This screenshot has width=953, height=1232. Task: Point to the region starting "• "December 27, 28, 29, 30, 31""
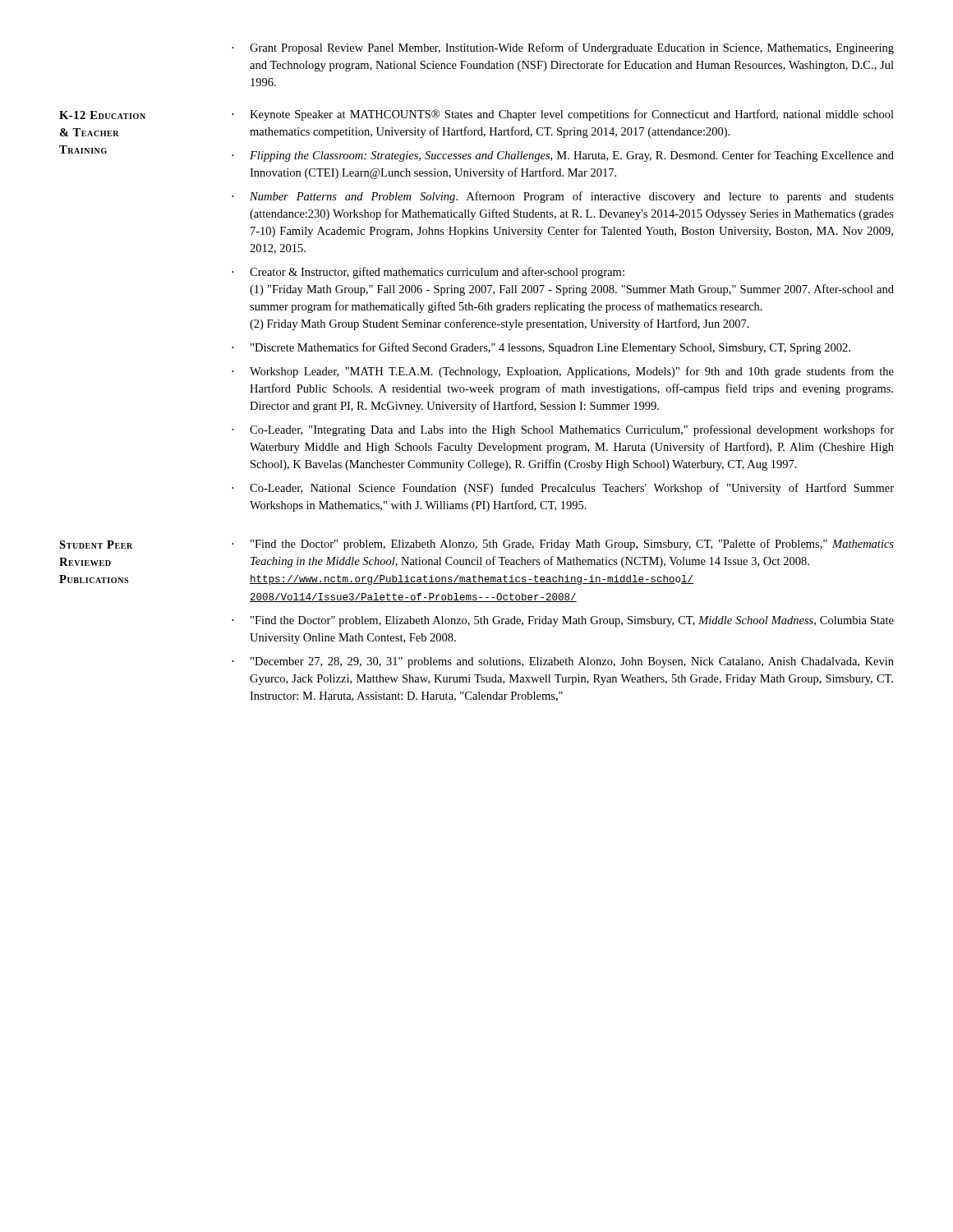click(563, 679)
